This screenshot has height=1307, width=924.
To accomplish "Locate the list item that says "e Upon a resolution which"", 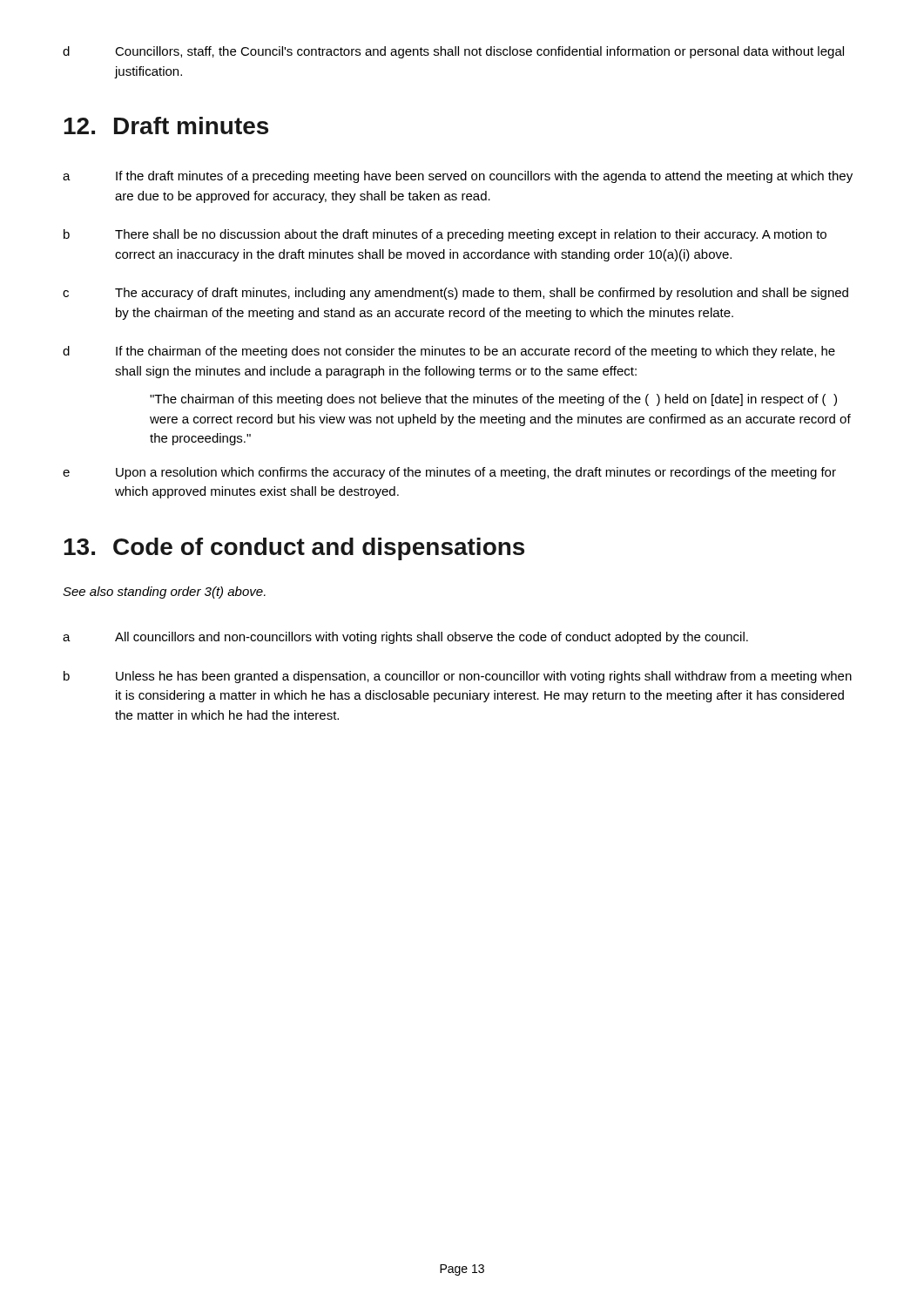I will coord(462,482).
